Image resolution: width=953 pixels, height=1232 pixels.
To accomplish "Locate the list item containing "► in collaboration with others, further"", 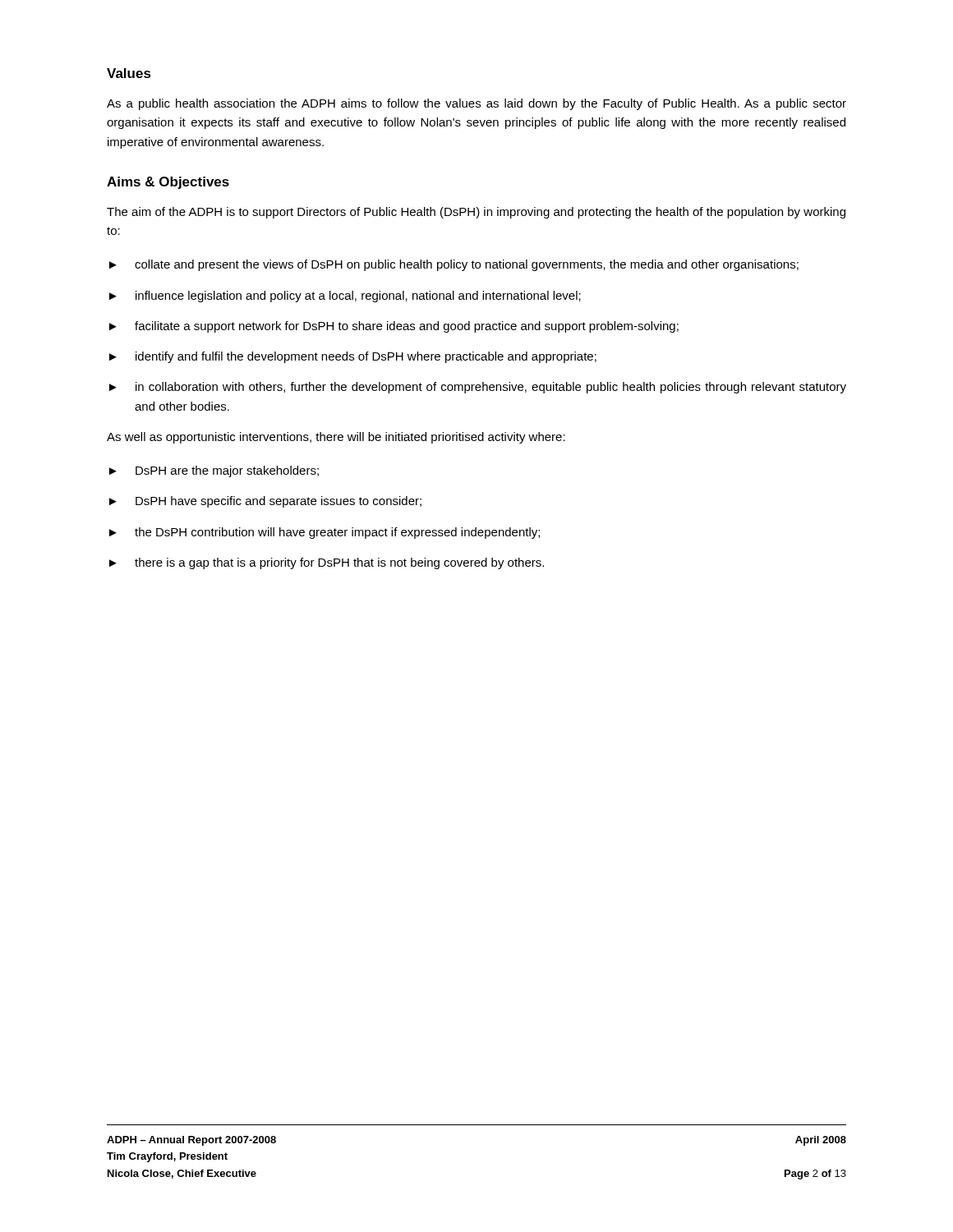I will (x=476, y=396).
